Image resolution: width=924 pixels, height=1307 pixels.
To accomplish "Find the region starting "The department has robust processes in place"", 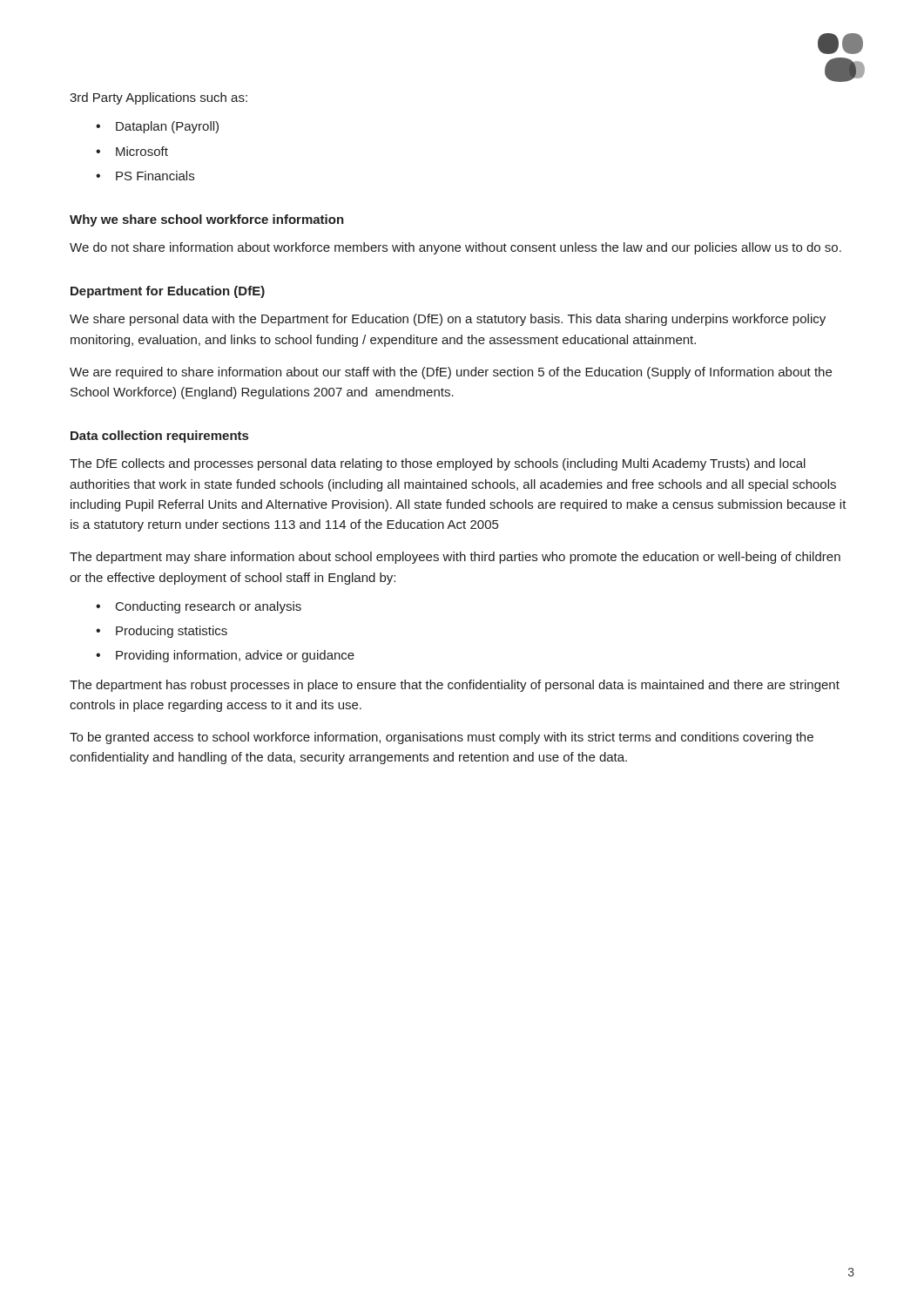I will pos(455,694).
